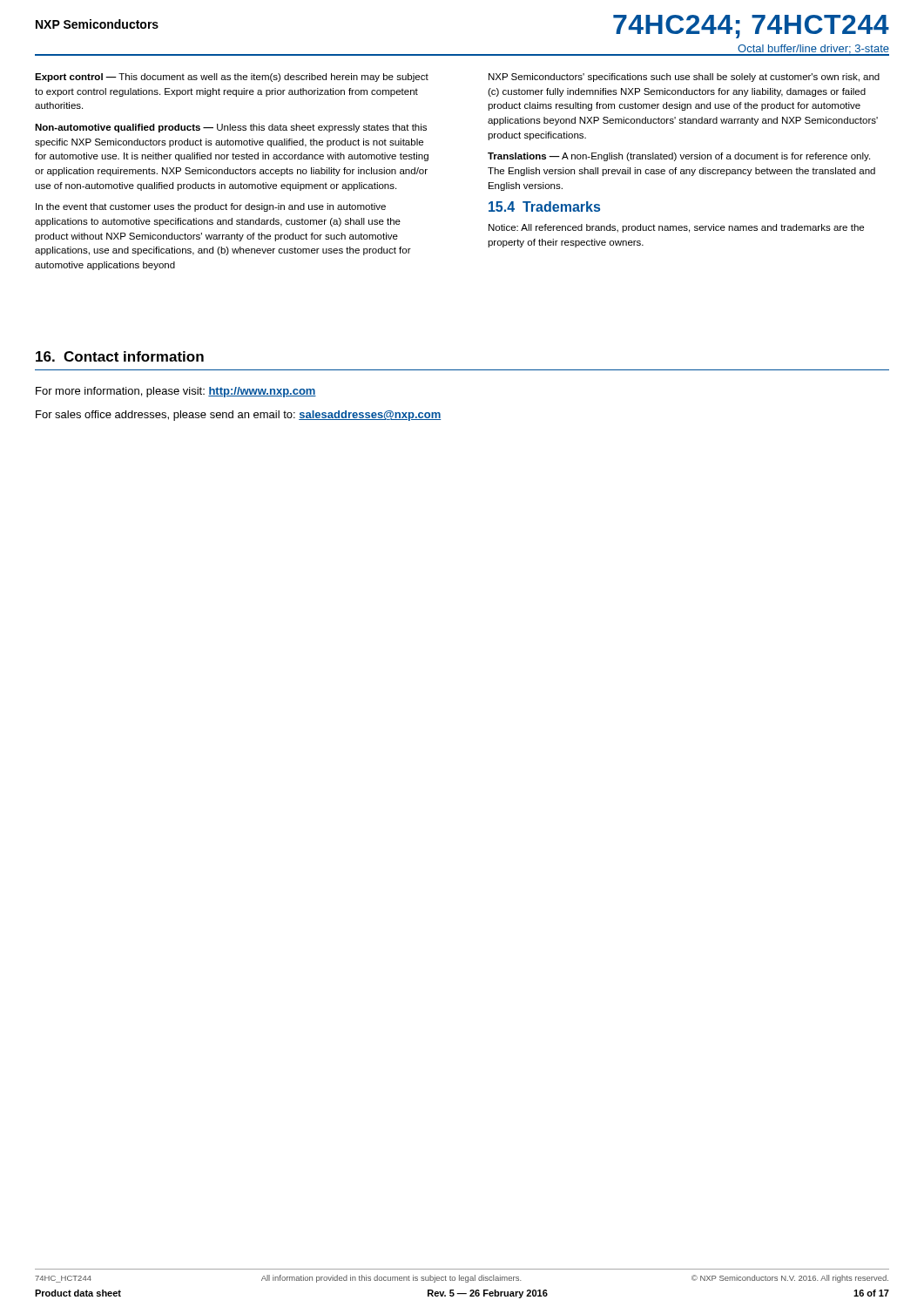The image size is (924, 1307).
Task: Find the region starting "15.4 Trademarks"
Action: click(544, 207)
